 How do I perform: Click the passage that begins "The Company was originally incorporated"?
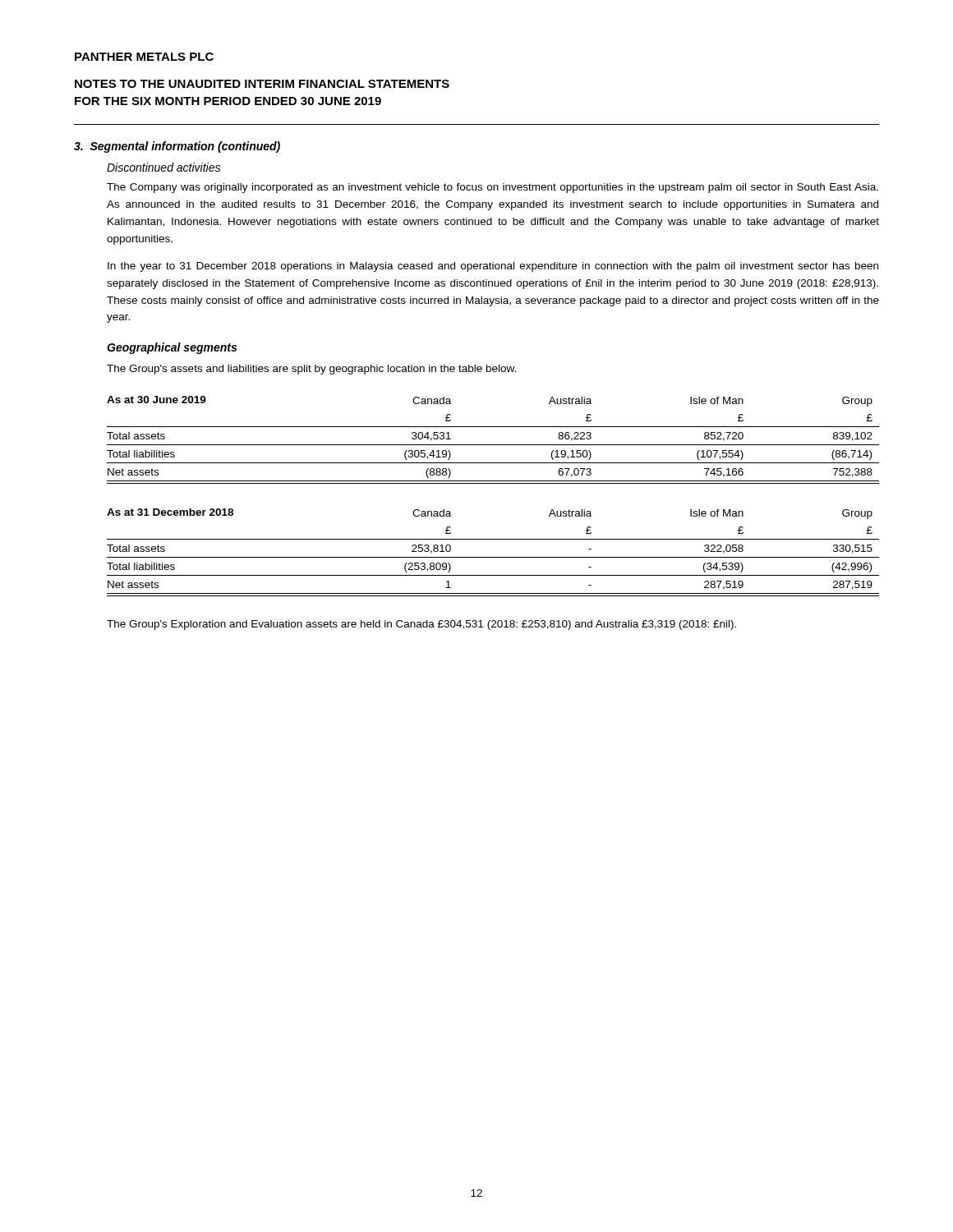(x=493, y=213)
